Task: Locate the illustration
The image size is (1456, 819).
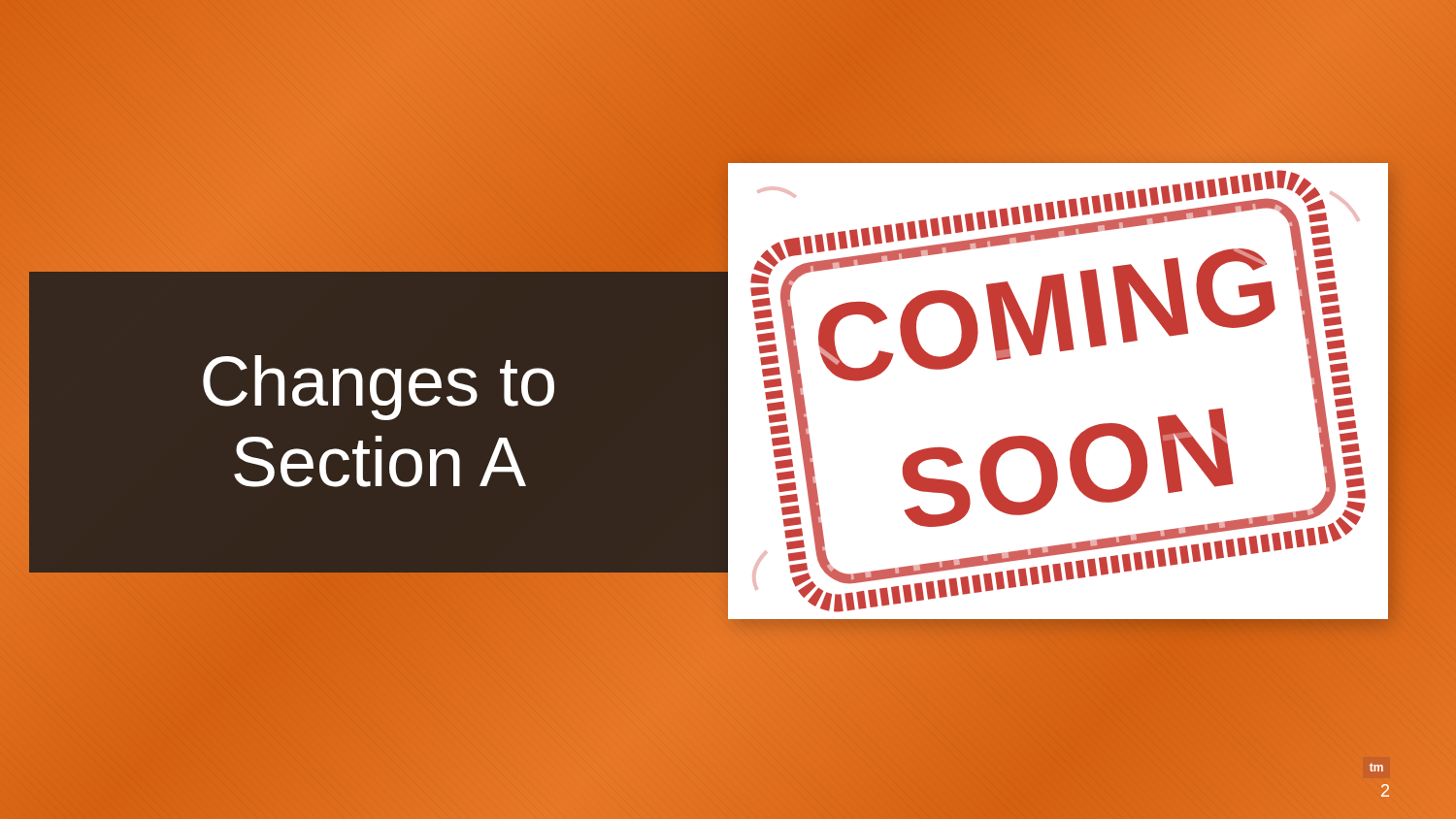Action: click(1058, 391)
